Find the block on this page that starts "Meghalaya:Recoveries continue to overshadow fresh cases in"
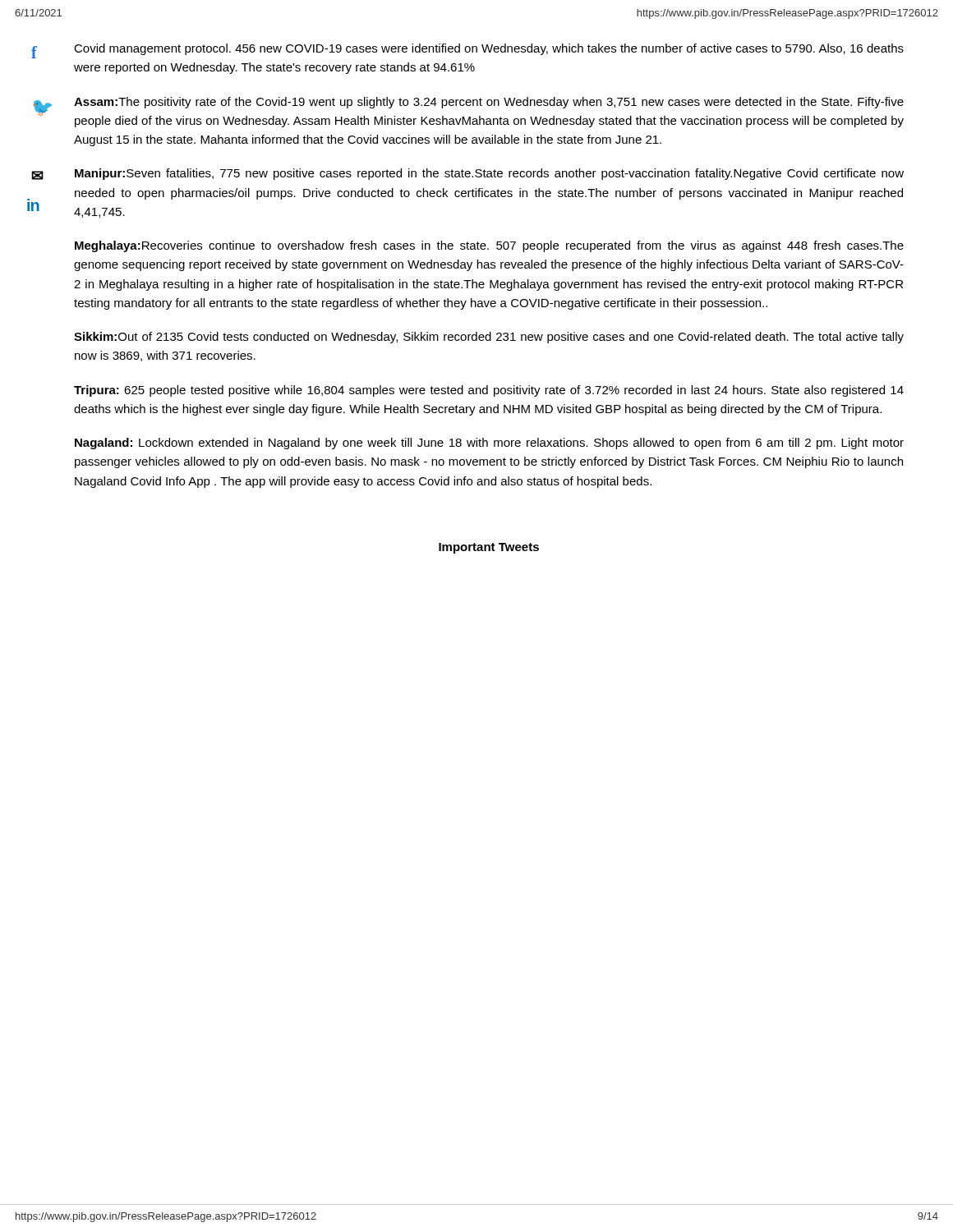This screenshot has height=1232, width=953. [489, 274]
